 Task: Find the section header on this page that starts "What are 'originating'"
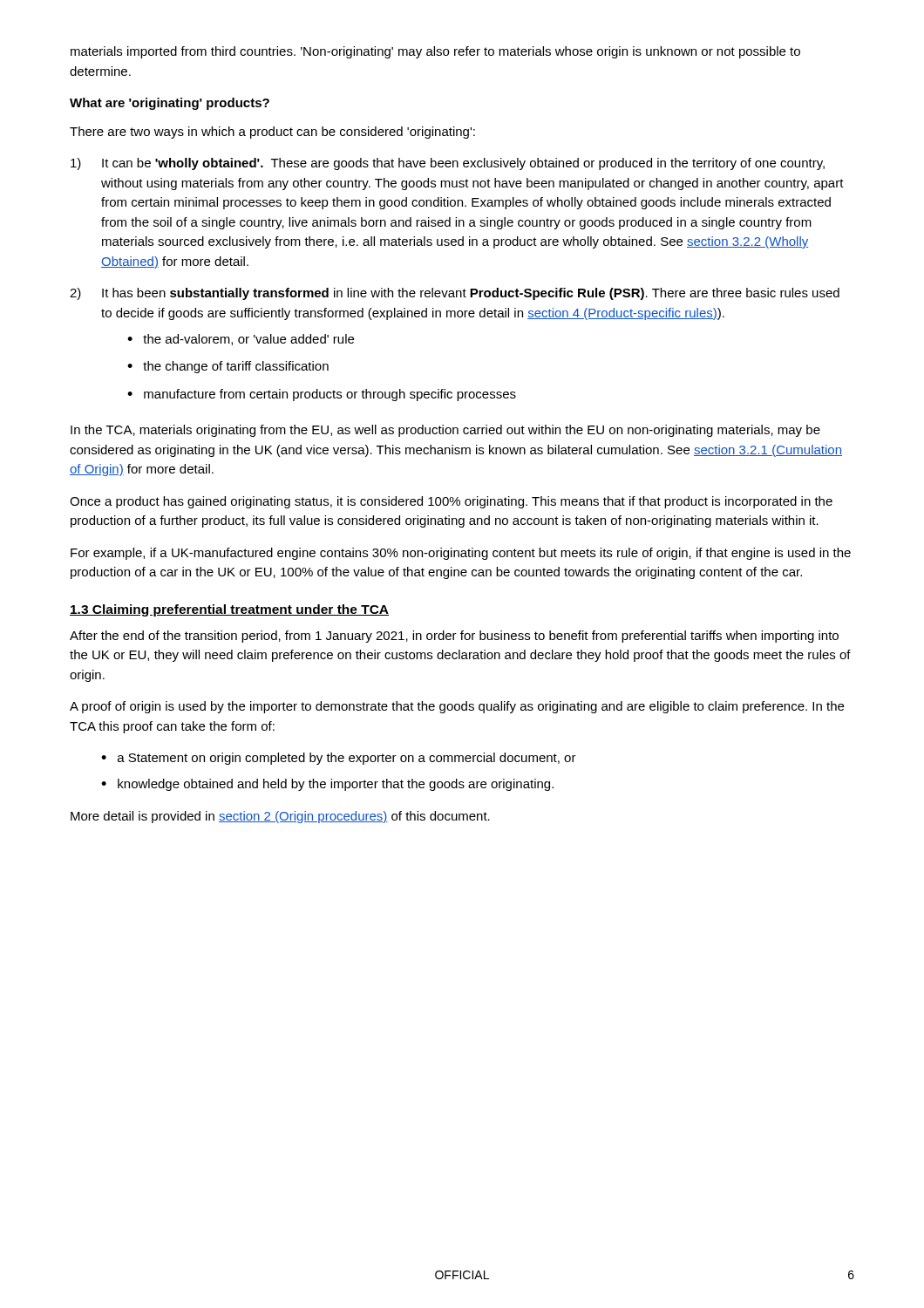170,104
